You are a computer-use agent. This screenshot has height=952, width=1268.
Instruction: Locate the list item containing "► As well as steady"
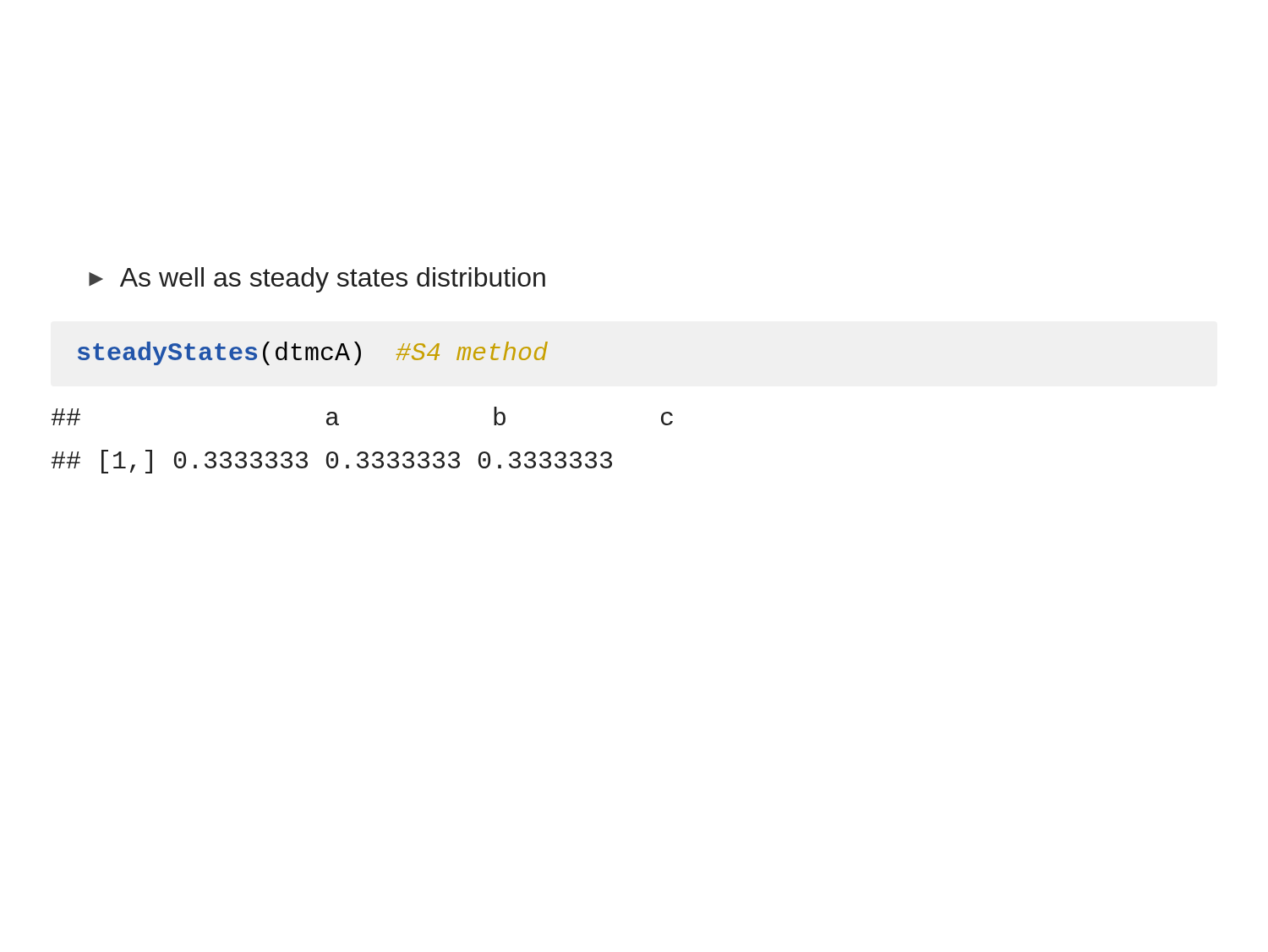point(316,278)
